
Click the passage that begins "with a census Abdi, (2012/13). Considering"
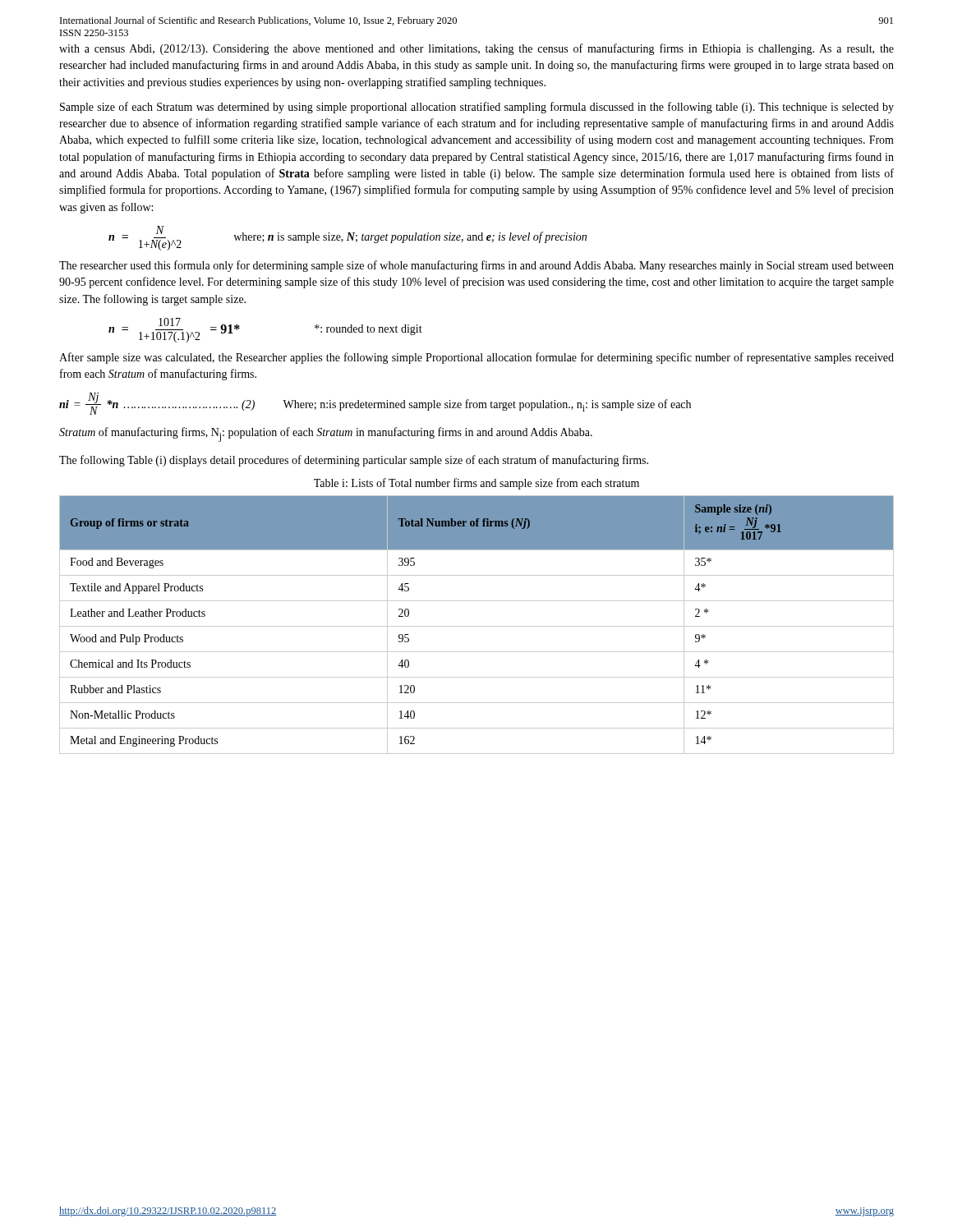476,66
